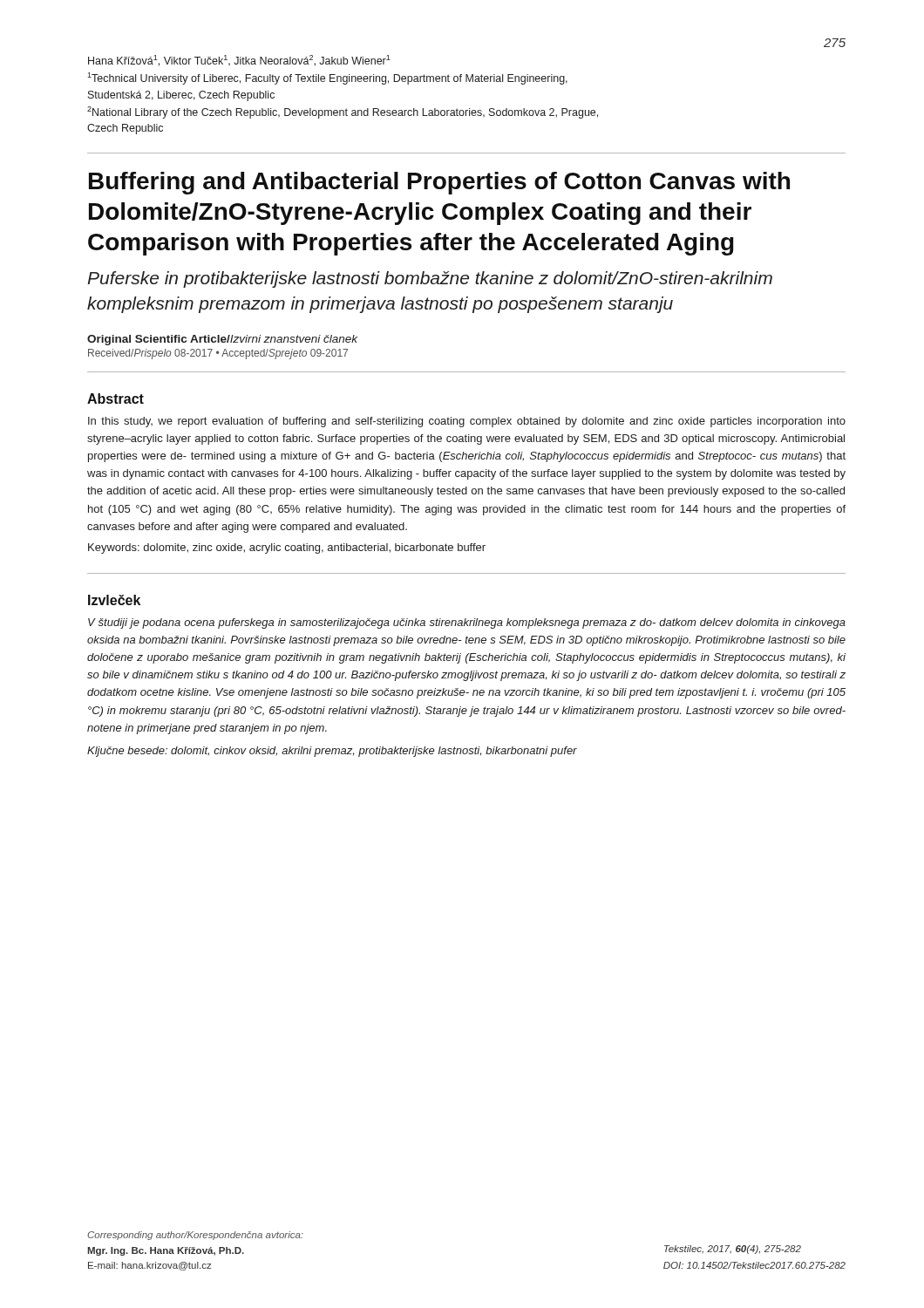Select the title containing "Buffering and Antibacterial Properties"
This screenshot has height=1308, width=924.
pyautogui.click(x=439, y=212)
